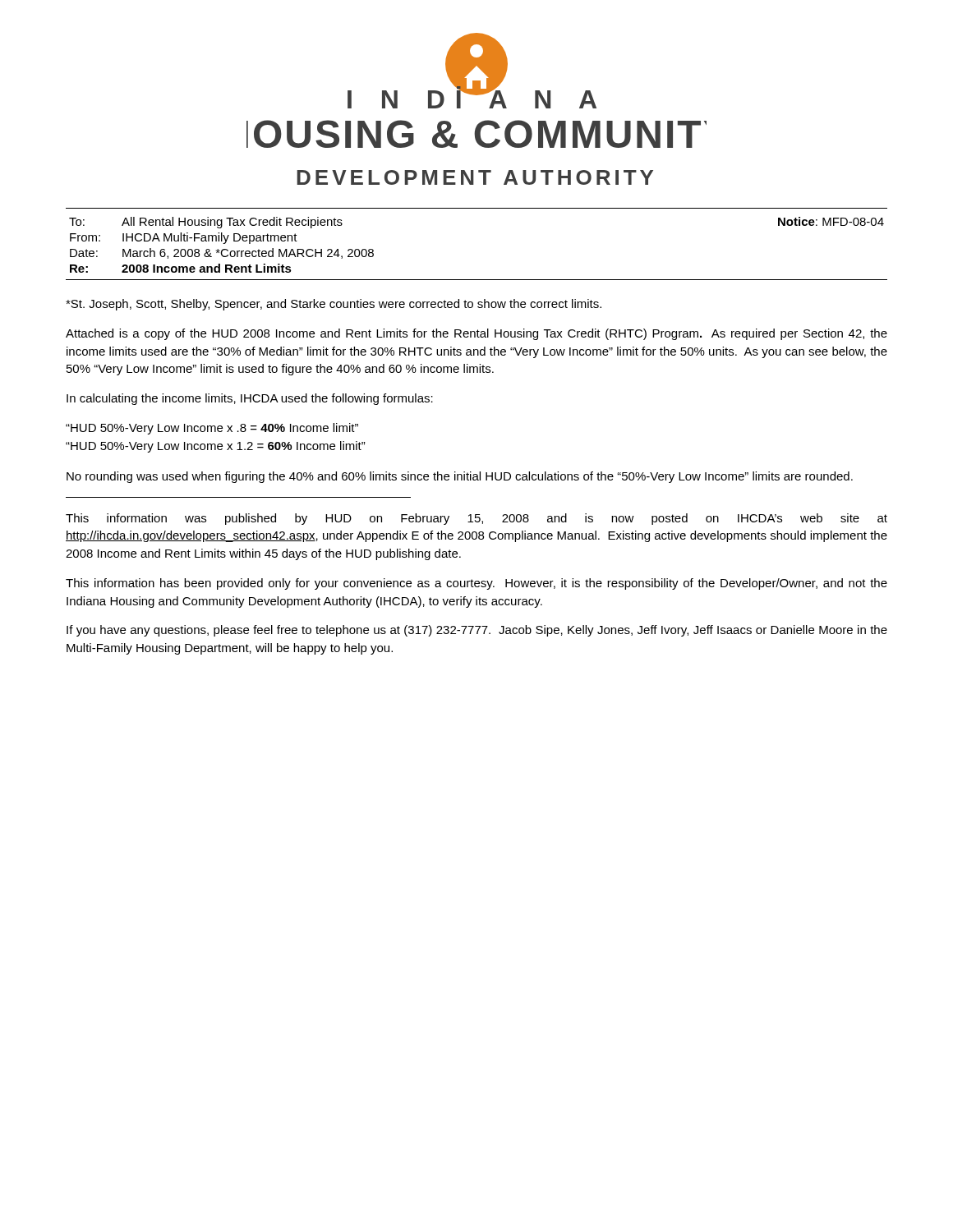Click on the text block containing "No rounding was used when figuring the"

pos(460,476)
